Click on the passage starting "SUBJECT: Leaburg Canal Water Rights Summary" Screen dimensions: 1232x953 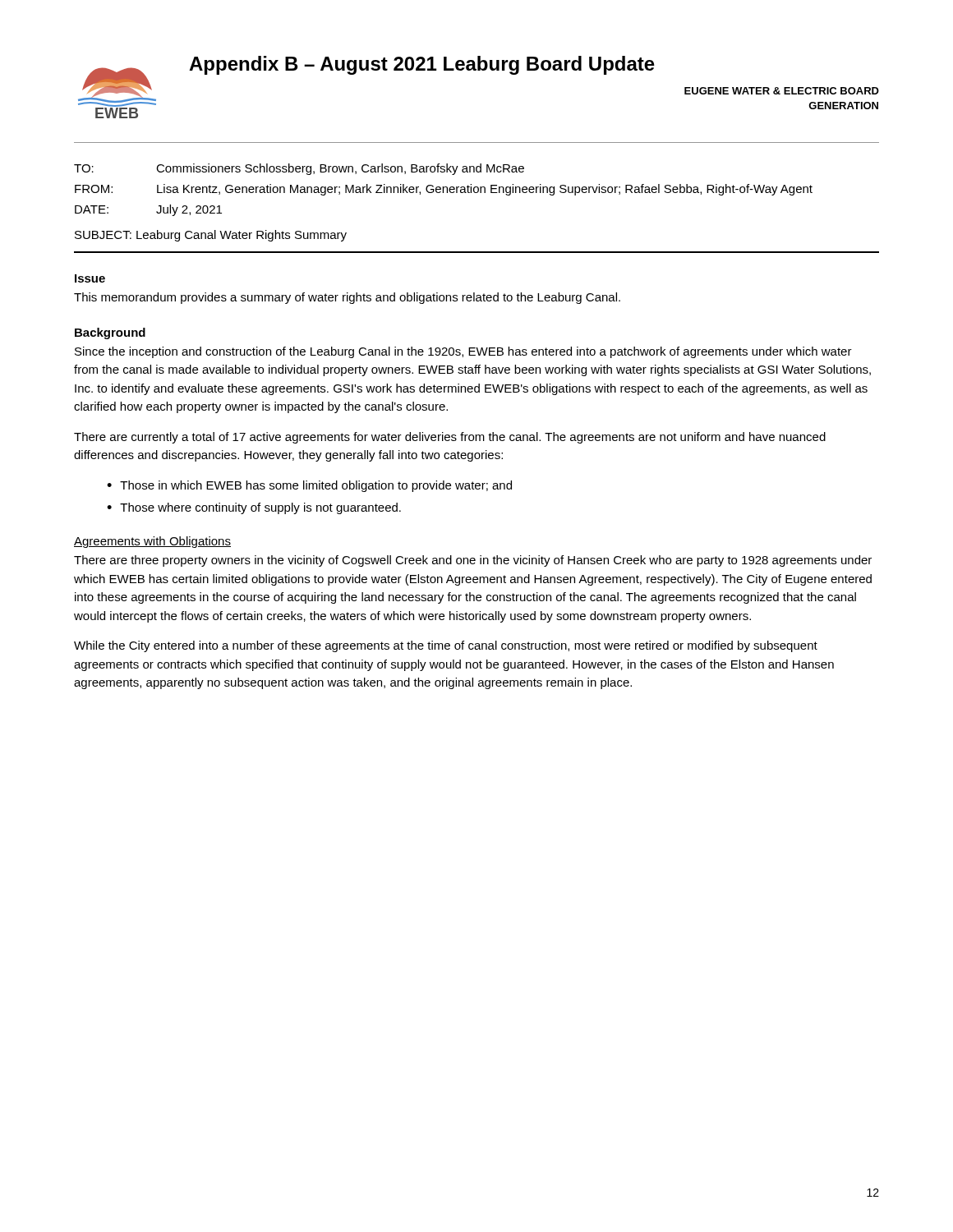(x=210, y=235)
